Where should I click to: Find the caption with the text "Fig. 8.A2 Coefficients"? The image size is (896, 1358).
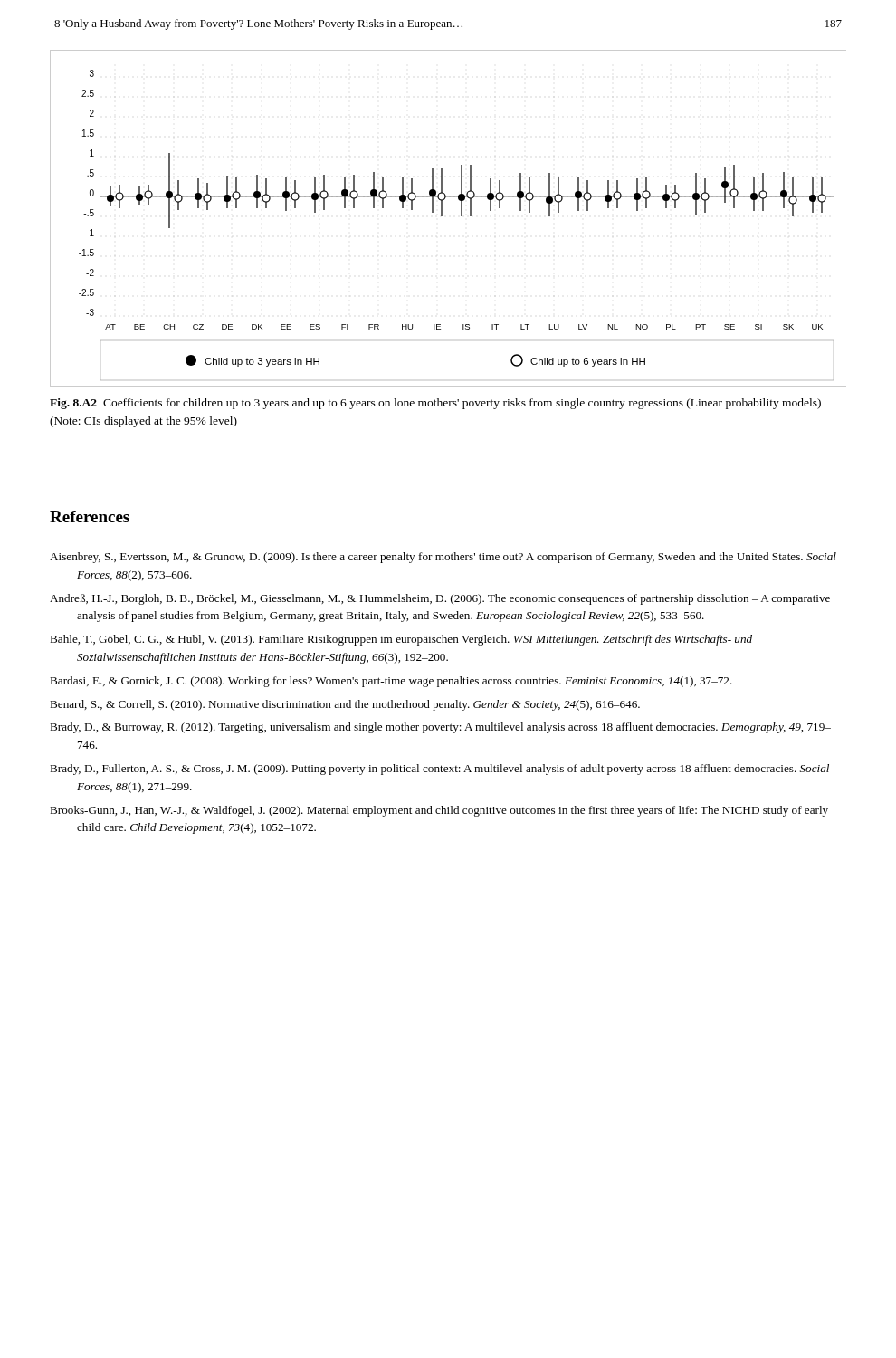(x=448, y=412)
